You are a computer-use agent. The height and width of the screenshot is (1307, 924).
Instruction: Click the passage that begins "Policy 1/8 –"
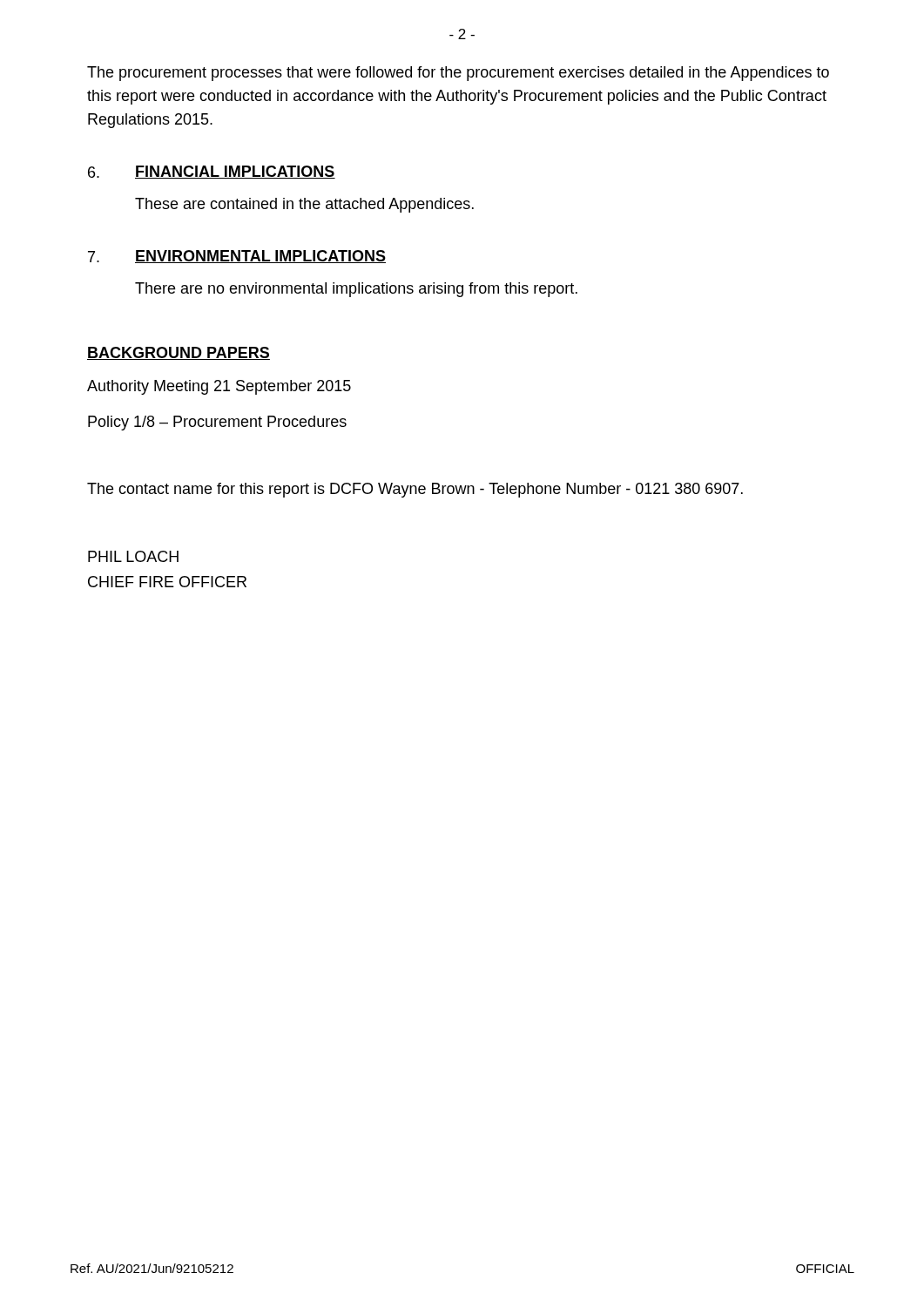click(217, 422)
